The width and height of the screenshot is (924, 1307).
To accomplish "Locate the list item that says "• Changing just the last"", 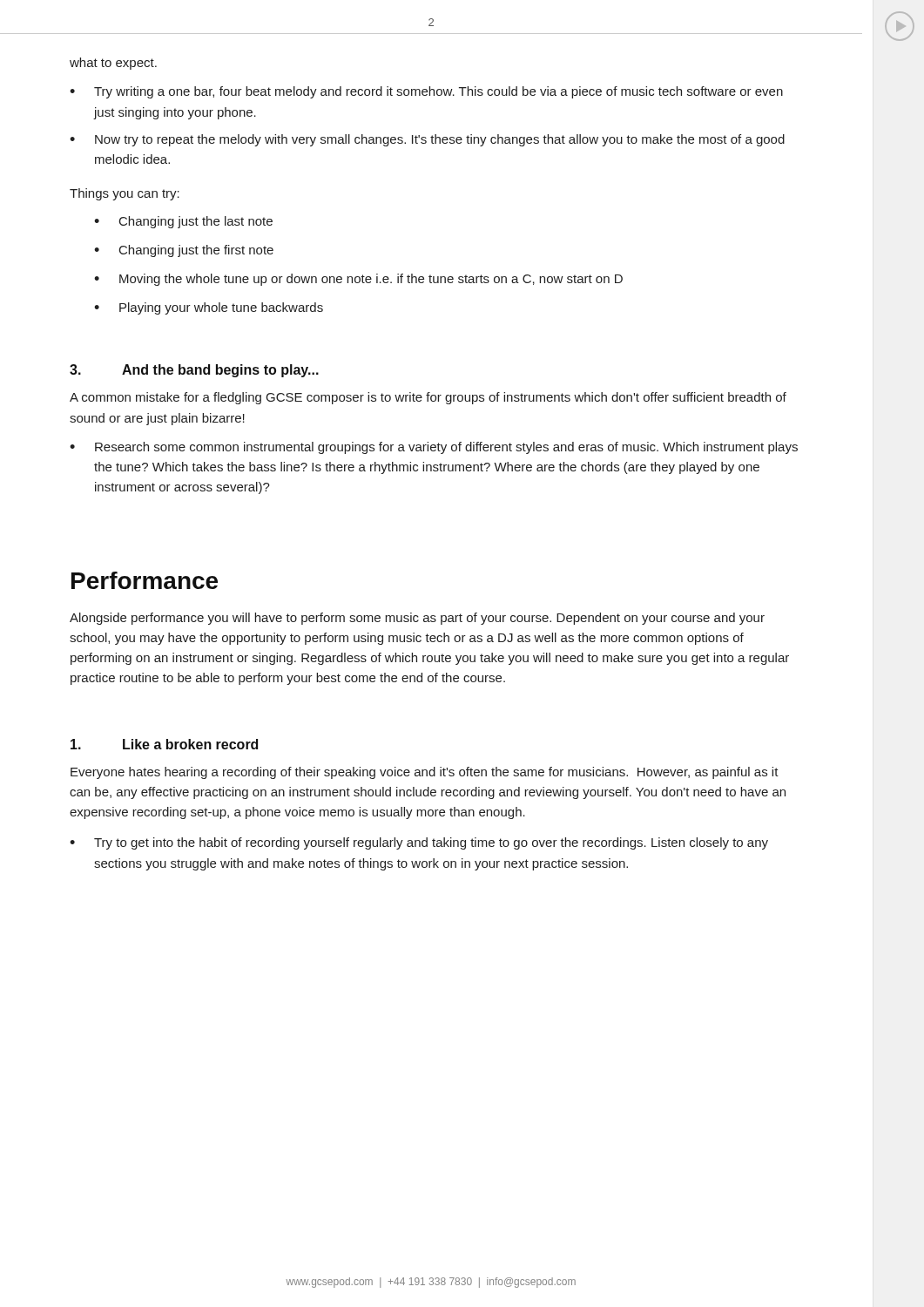I will click(183, 222).
